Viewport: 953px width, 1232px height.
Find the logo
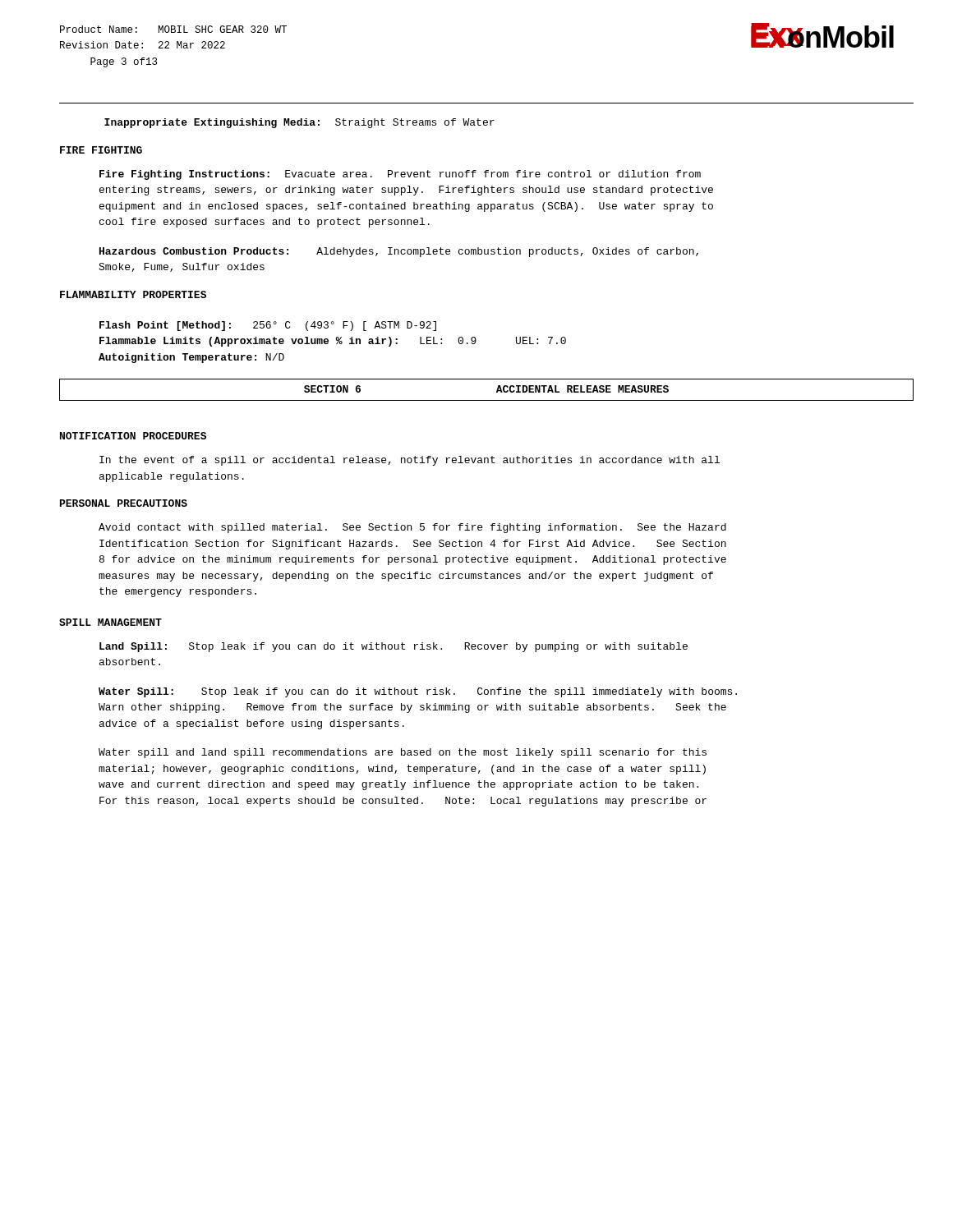click(x=831, y=36)
